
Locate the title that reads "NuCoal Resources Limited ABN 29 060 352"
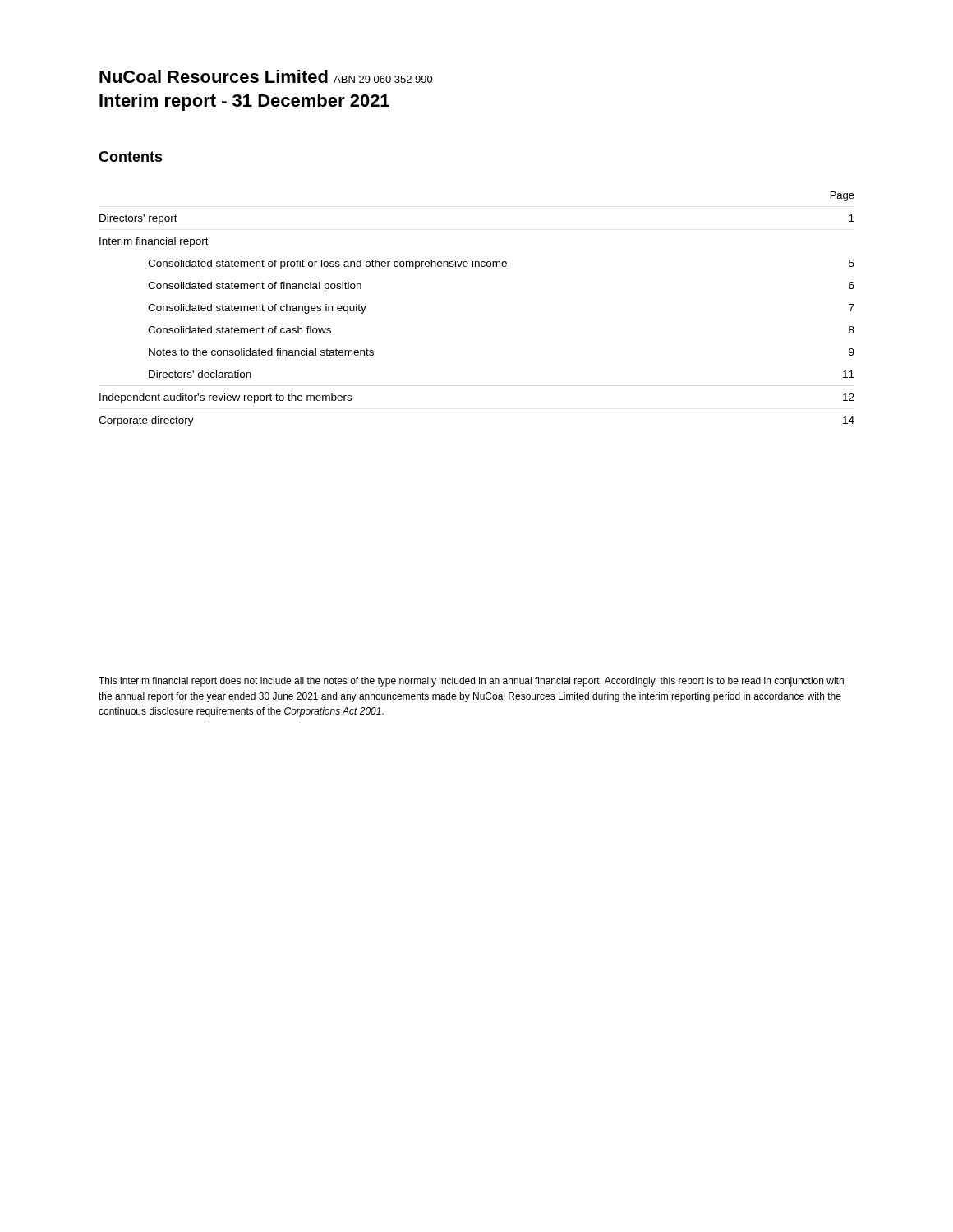tap(266, 76)
